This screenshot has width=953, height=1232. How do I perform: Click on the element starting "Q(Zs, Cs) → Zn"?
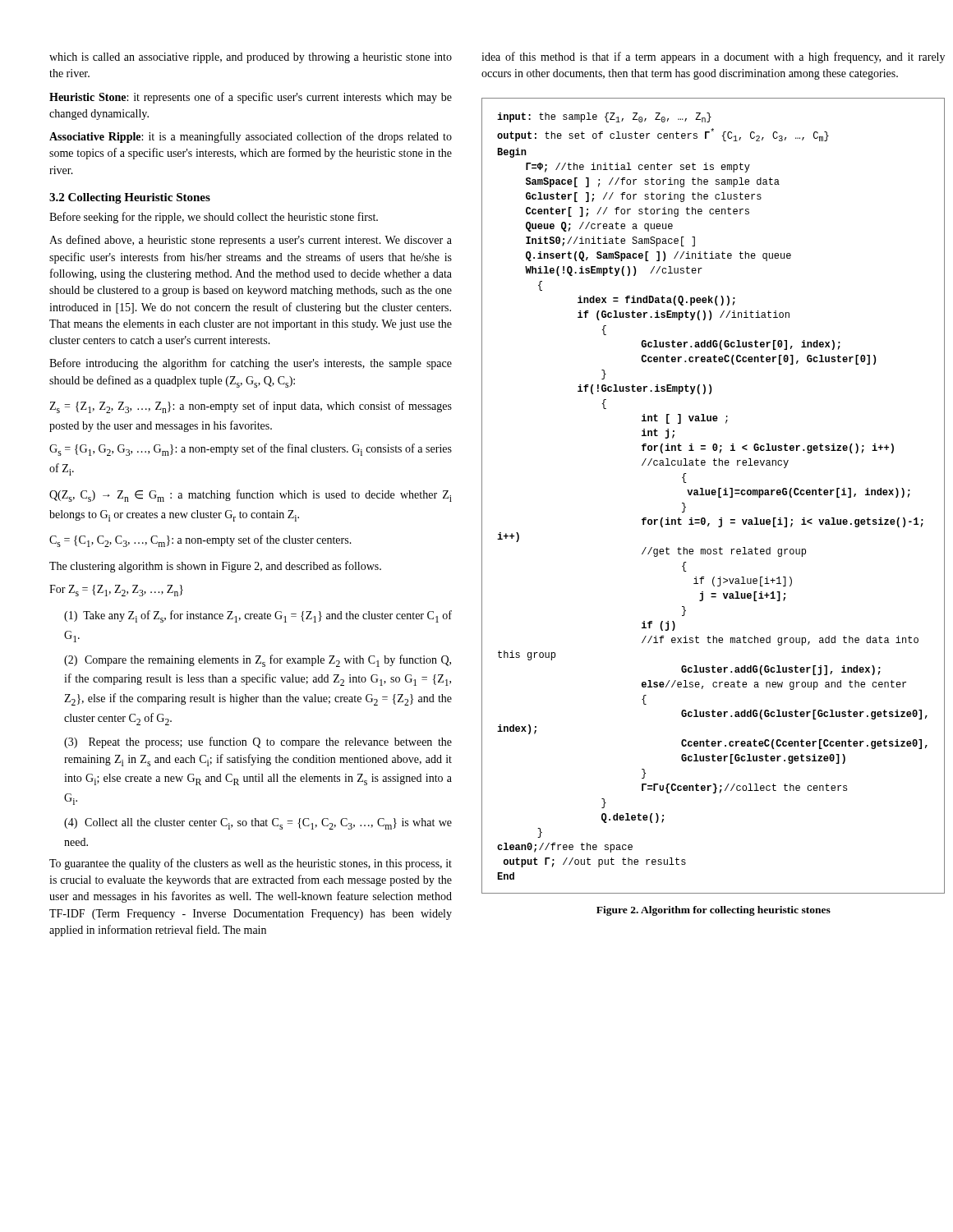point(251,506)
